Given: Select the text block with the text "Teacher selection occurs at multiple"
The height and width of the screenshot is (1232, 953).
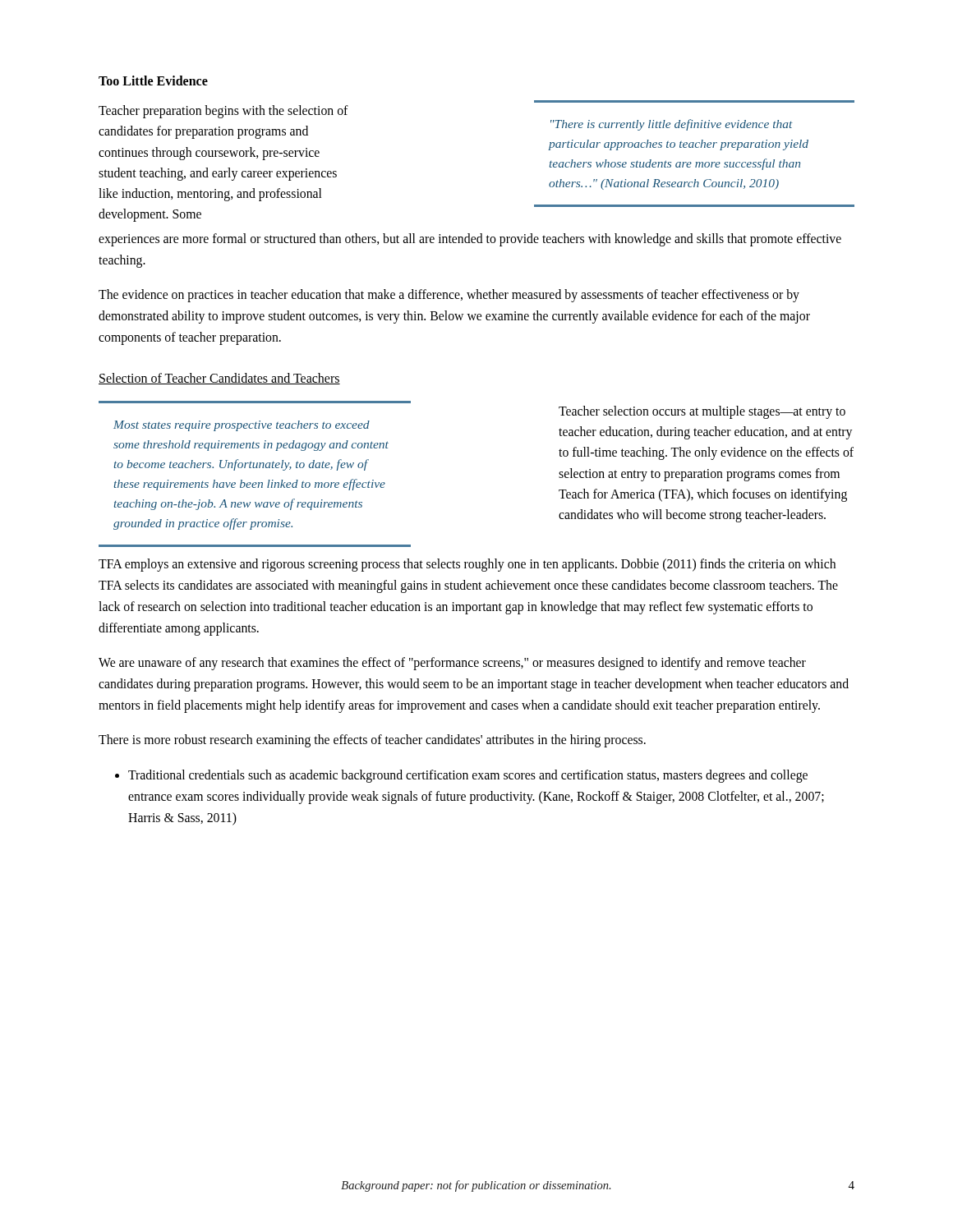Looking at the screenshot, I should 706,463.
